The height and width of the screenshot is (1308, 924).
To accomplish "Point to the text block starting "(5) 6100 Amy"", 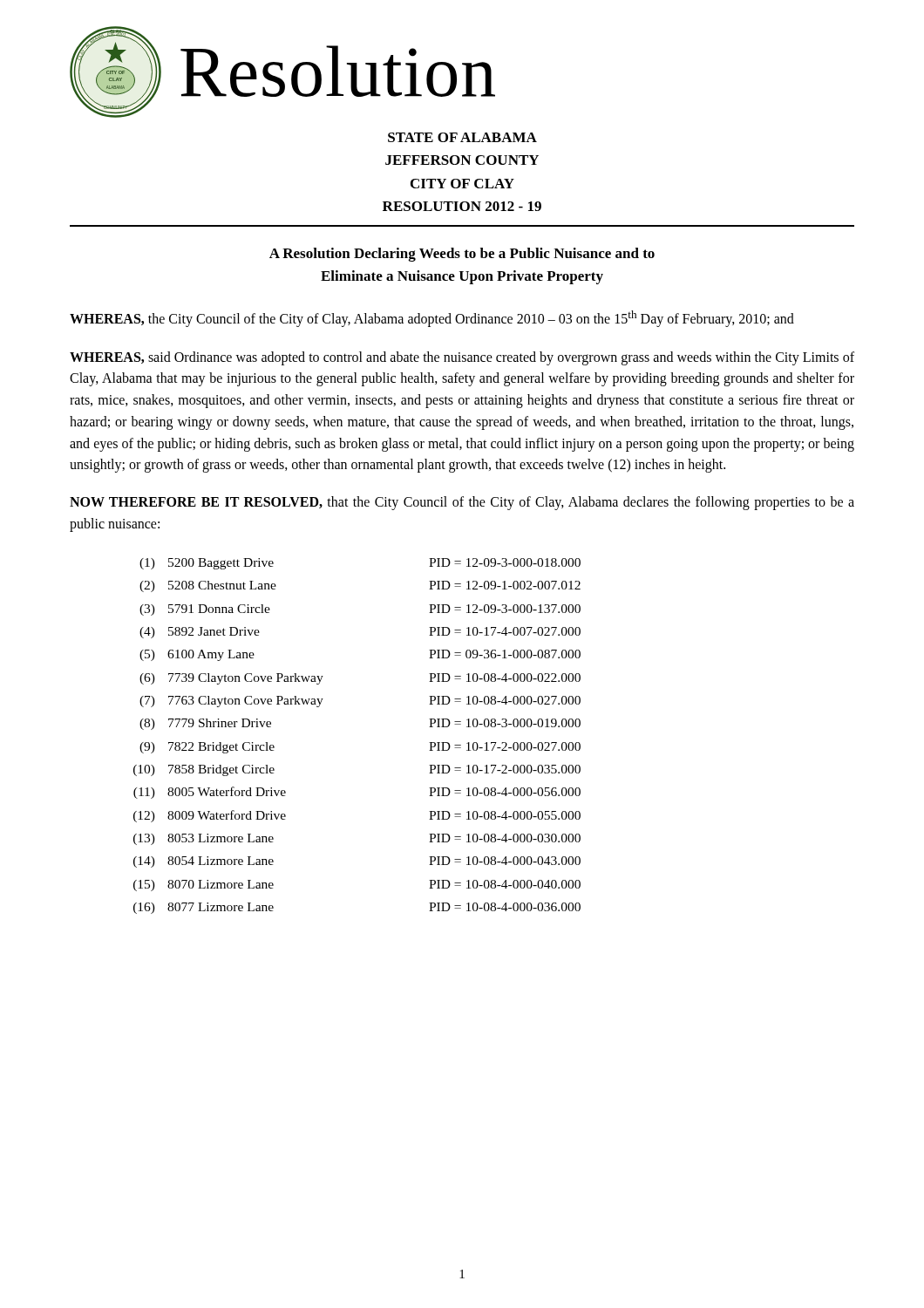I will click(x=211, y=655).
